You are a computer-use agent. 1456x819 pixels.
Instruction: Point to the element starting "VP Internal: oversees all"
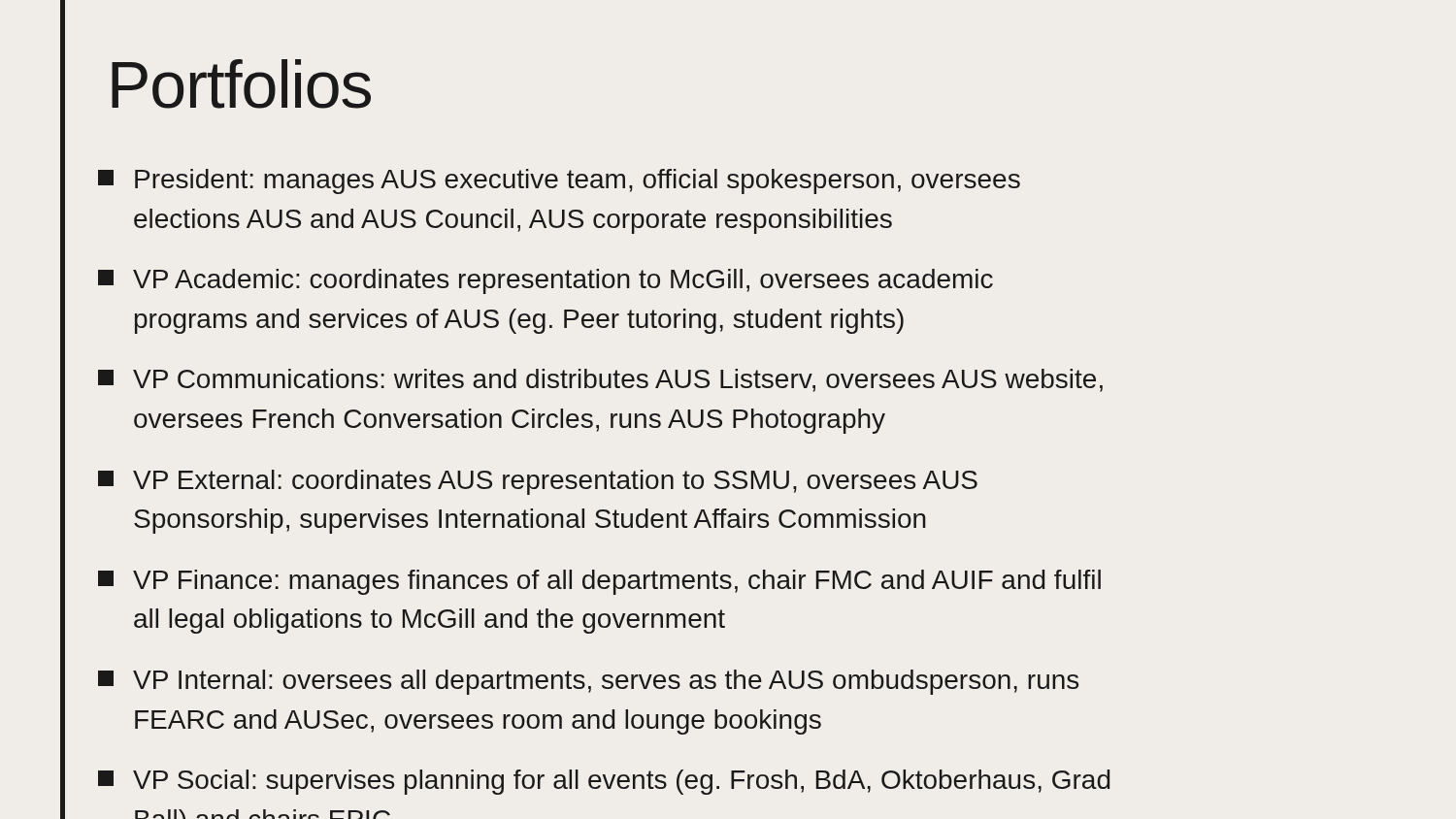[x=586, y=700]
